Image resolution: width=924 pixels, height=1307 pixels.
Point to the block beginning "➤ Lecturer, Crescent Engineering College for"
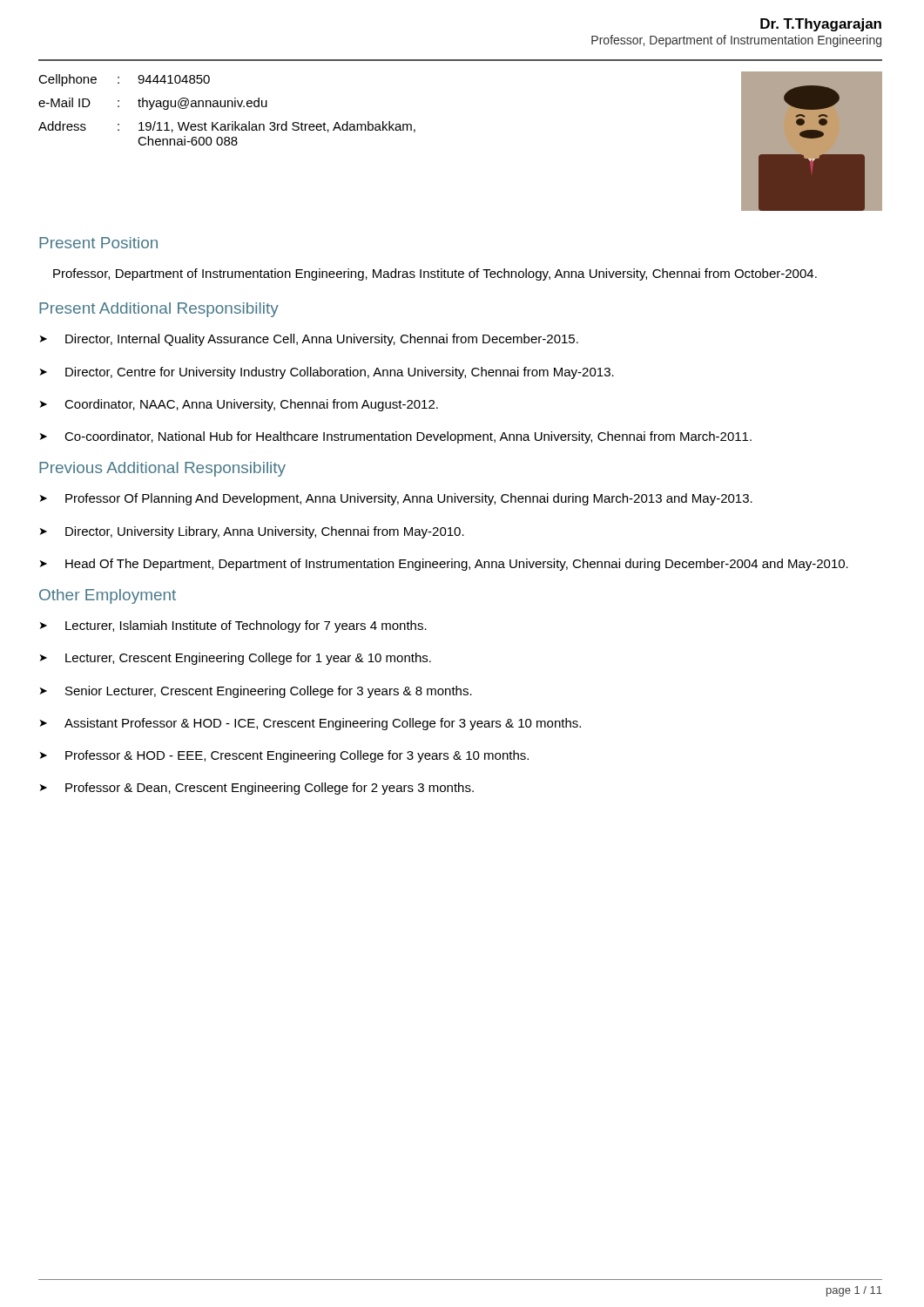[236, 659]
